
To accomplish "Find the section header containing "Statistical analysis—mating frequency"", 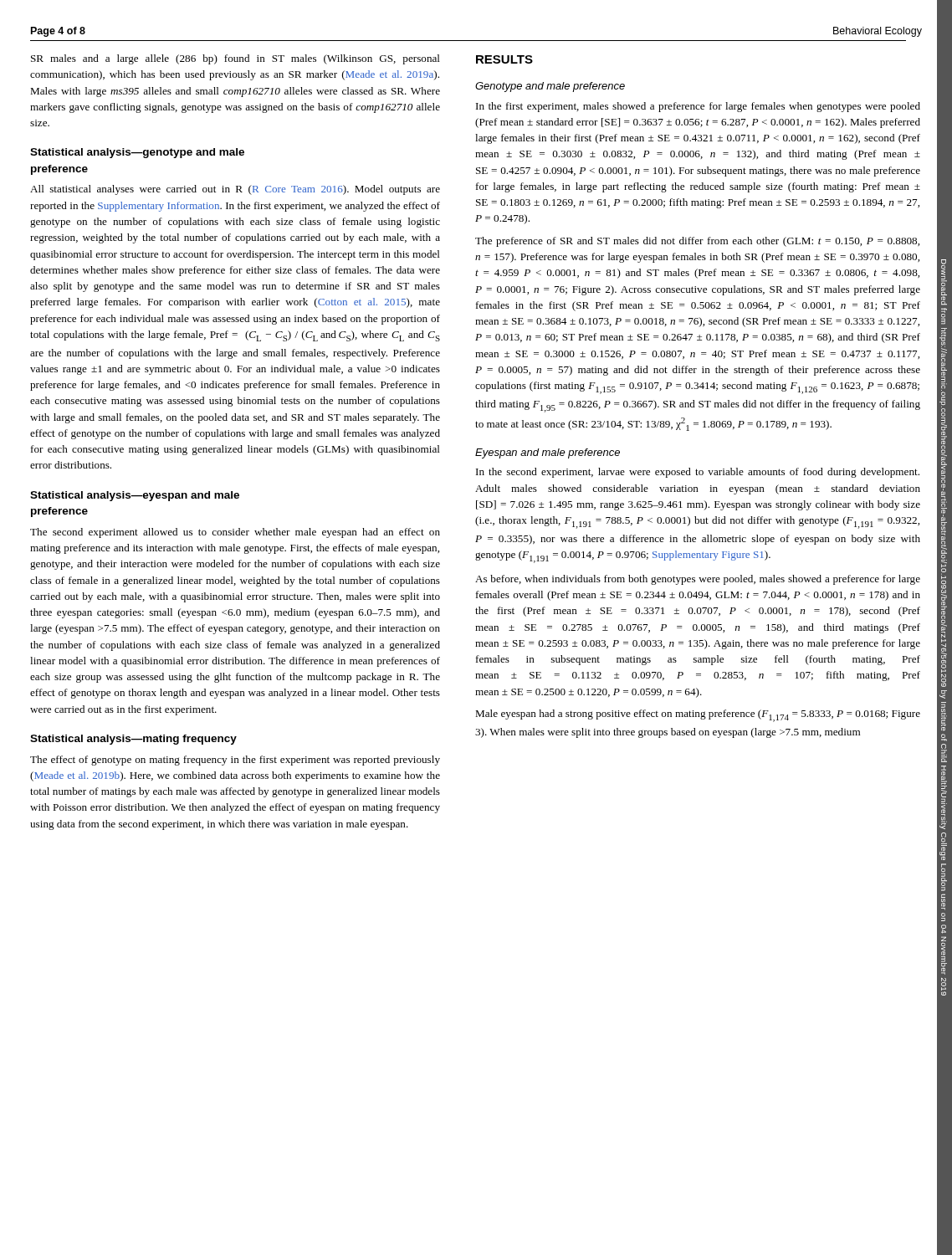I will pos(133,738).
